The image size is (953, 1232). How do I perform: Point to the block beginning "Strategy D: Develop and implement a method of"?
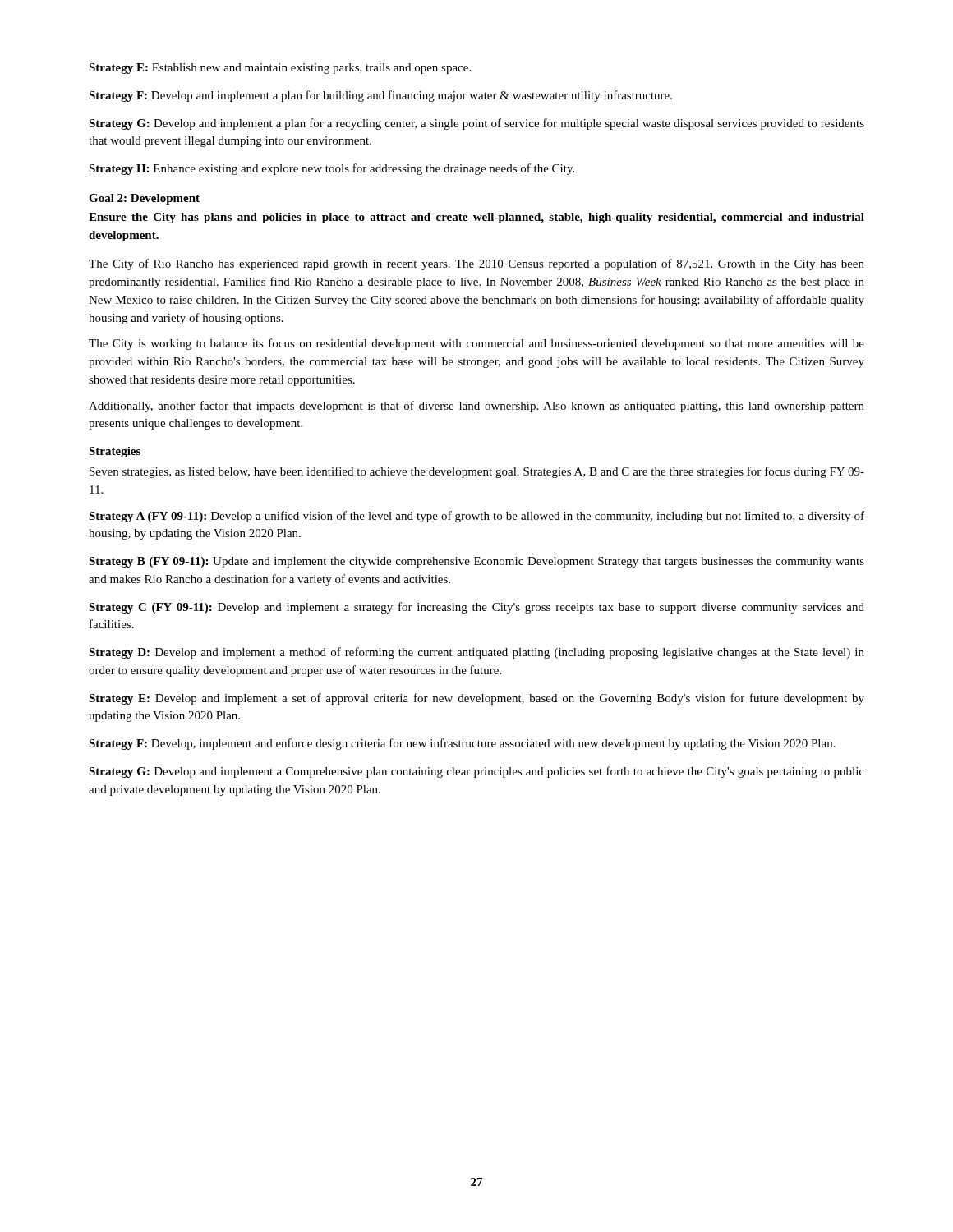pyautogui.click(x=476, y=661)
